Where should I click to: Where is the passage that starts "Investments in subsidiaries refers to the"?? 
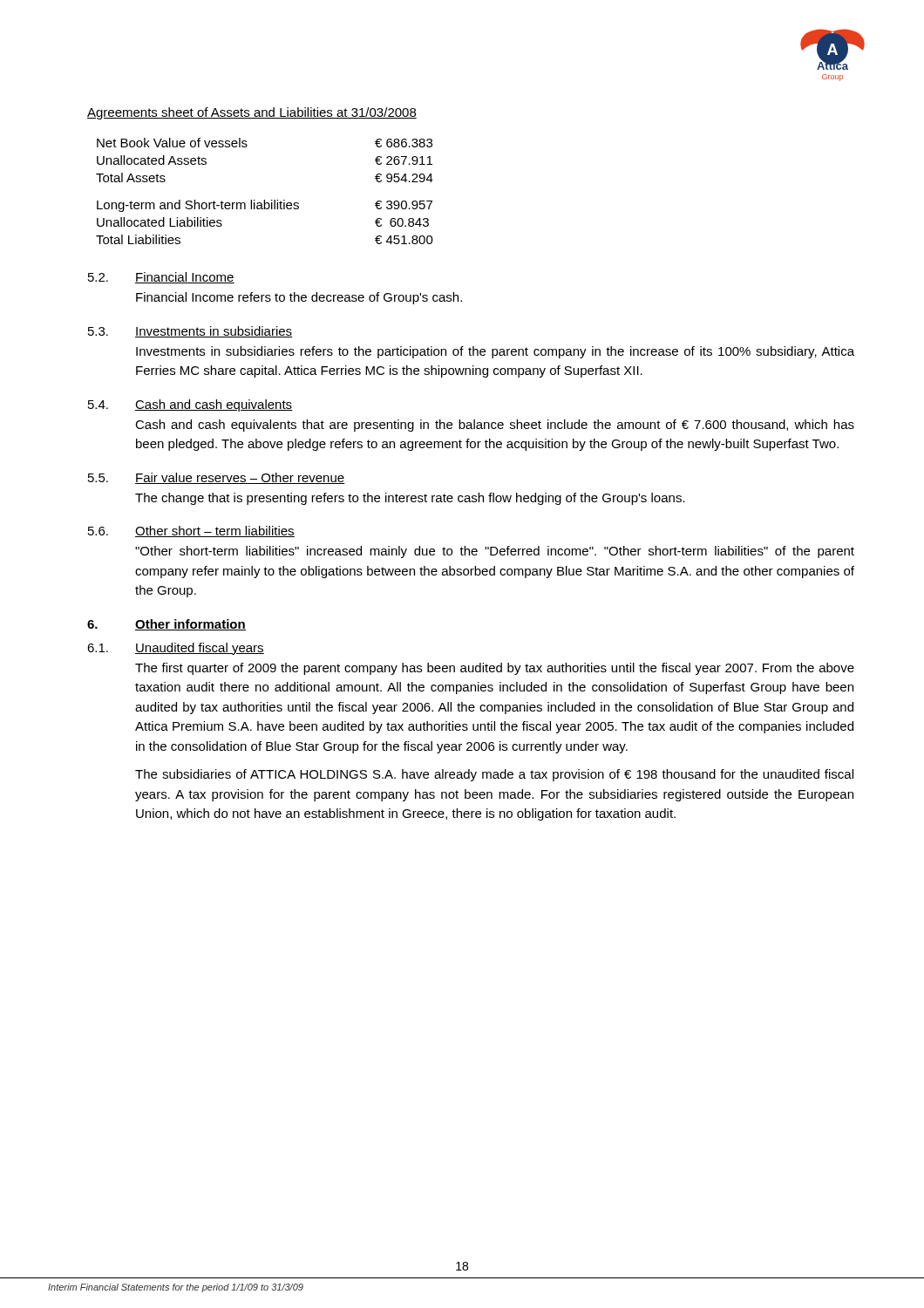(x=495, y=360)
